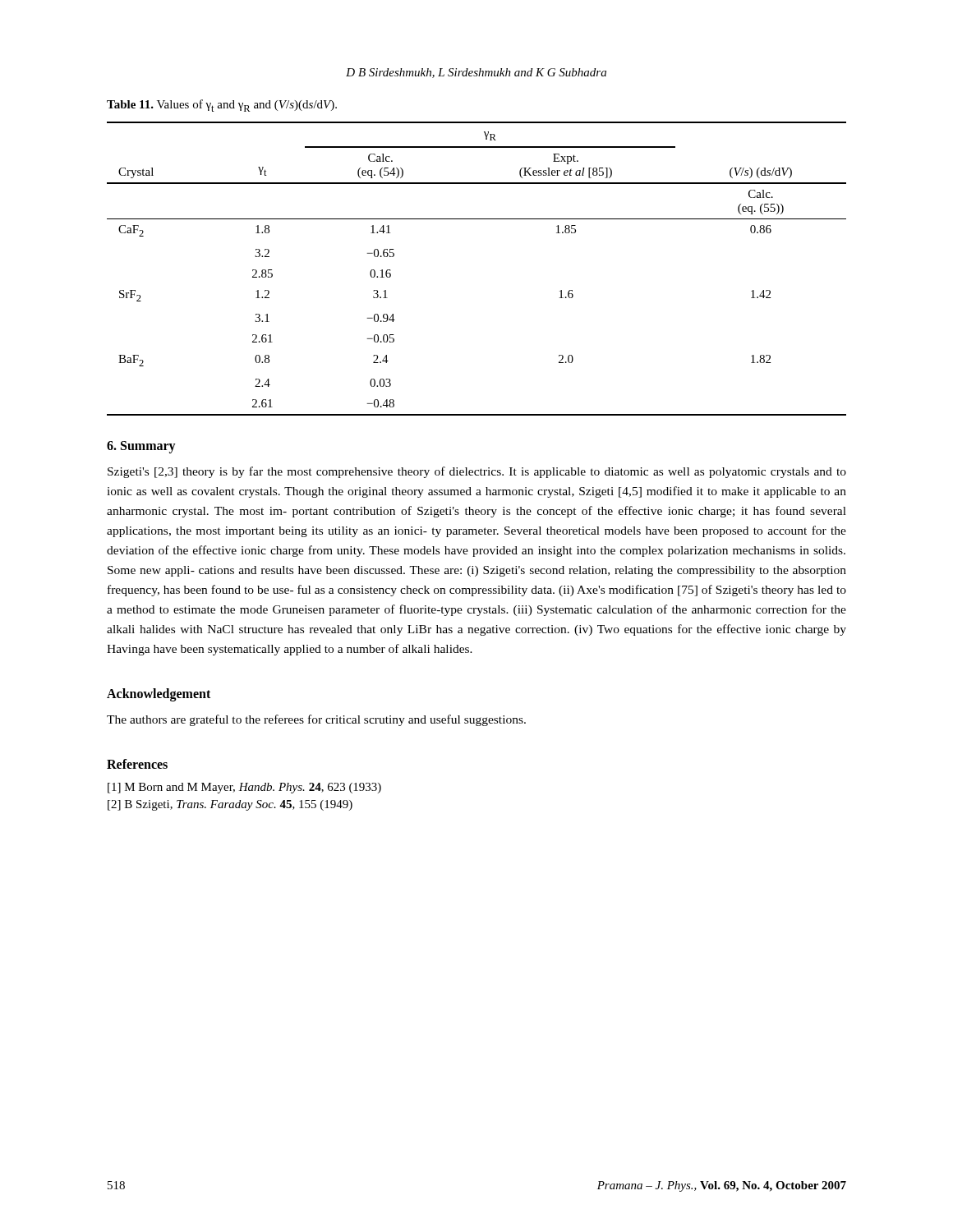Where is the passage that starts "[2] B Szigeti, Trans. Faraday"?
The width and height of the screenshot is (953, 1232).
point(230,804)
